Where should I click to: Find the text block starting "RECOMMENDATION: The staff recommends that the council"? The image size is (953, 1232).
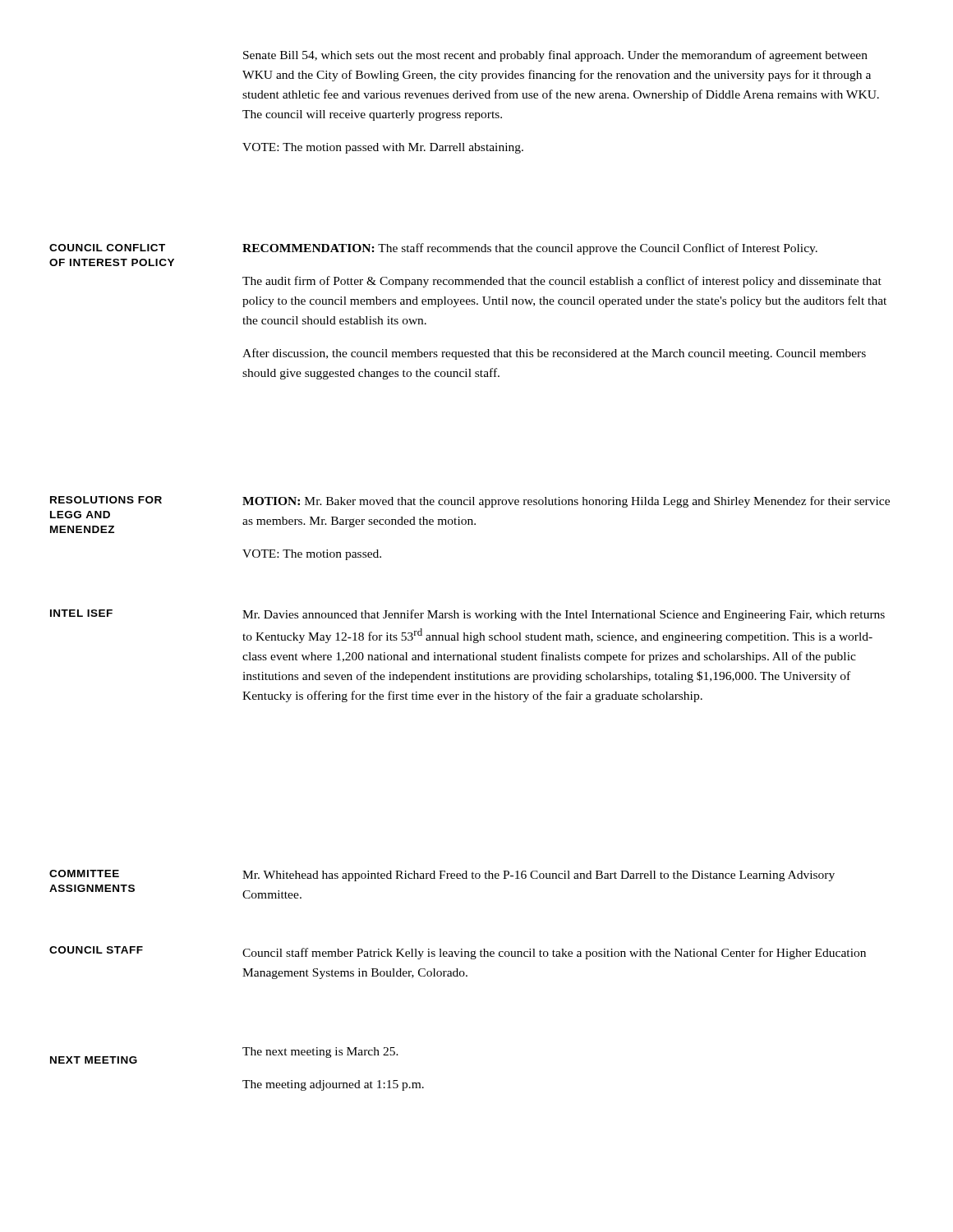point(567,310)
